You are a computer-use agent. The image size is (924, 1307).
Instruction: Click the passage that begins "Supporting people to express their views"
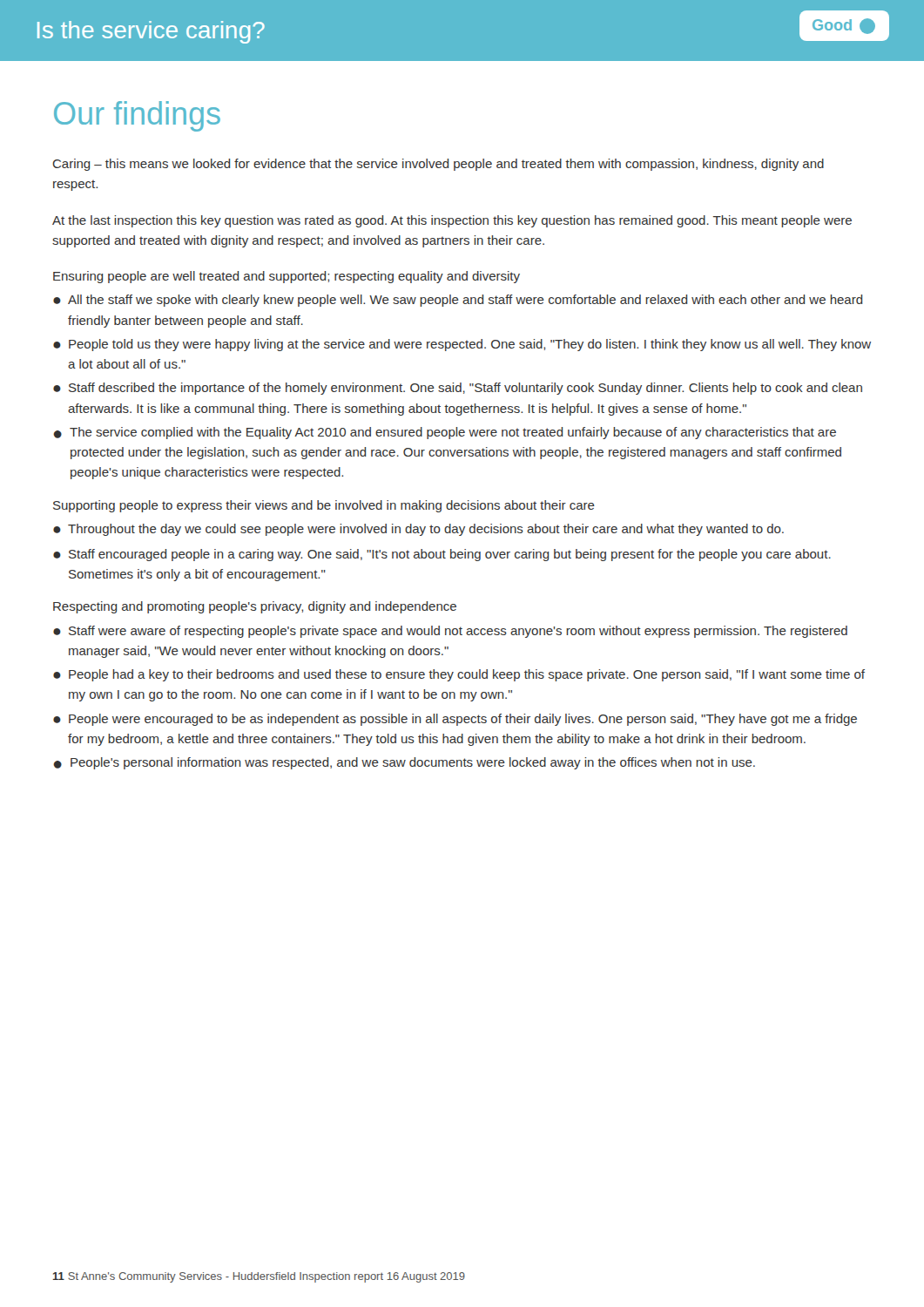pos(323,505)
